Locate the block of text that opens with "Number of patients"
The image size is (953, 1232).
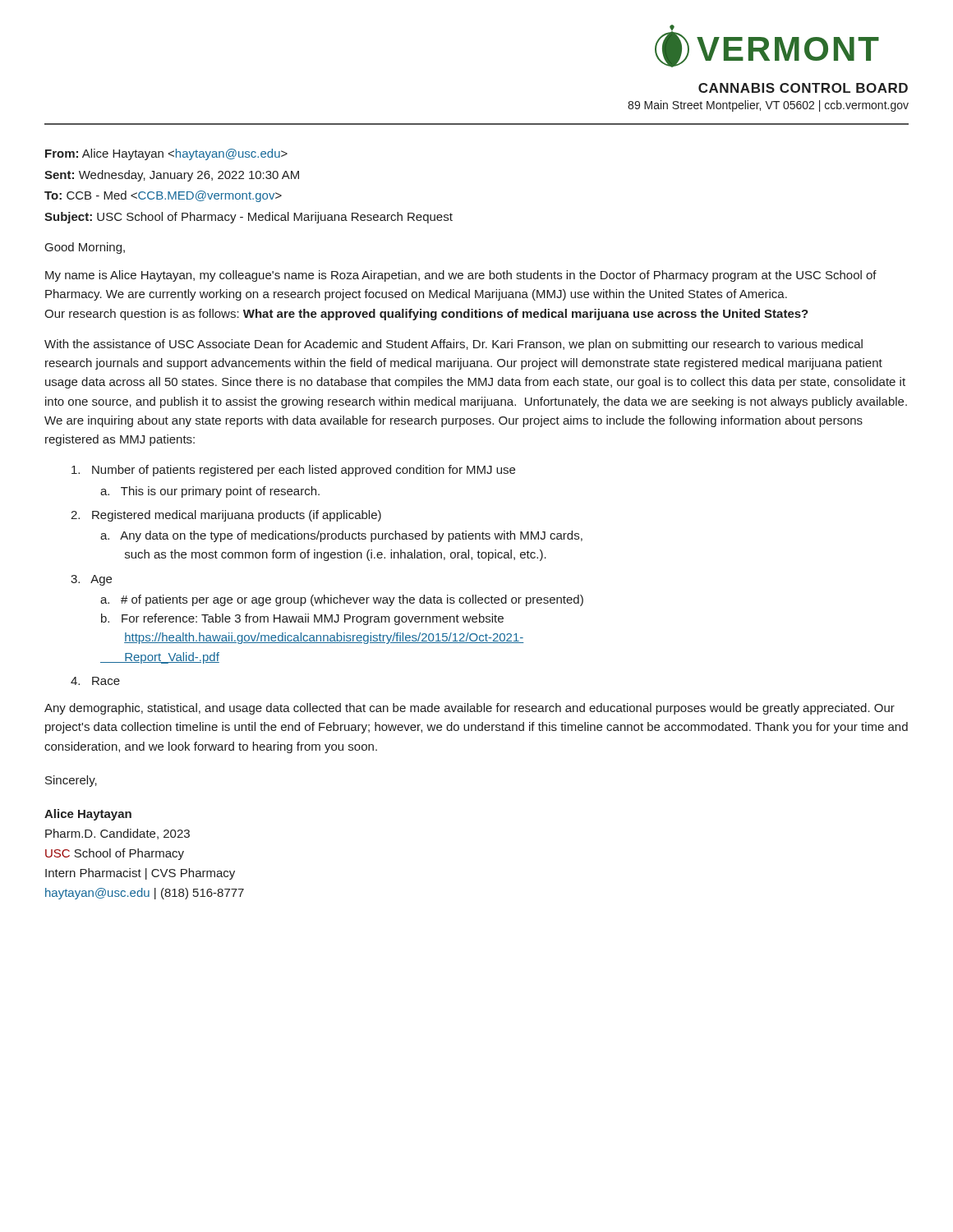click(x=490, y=481)
